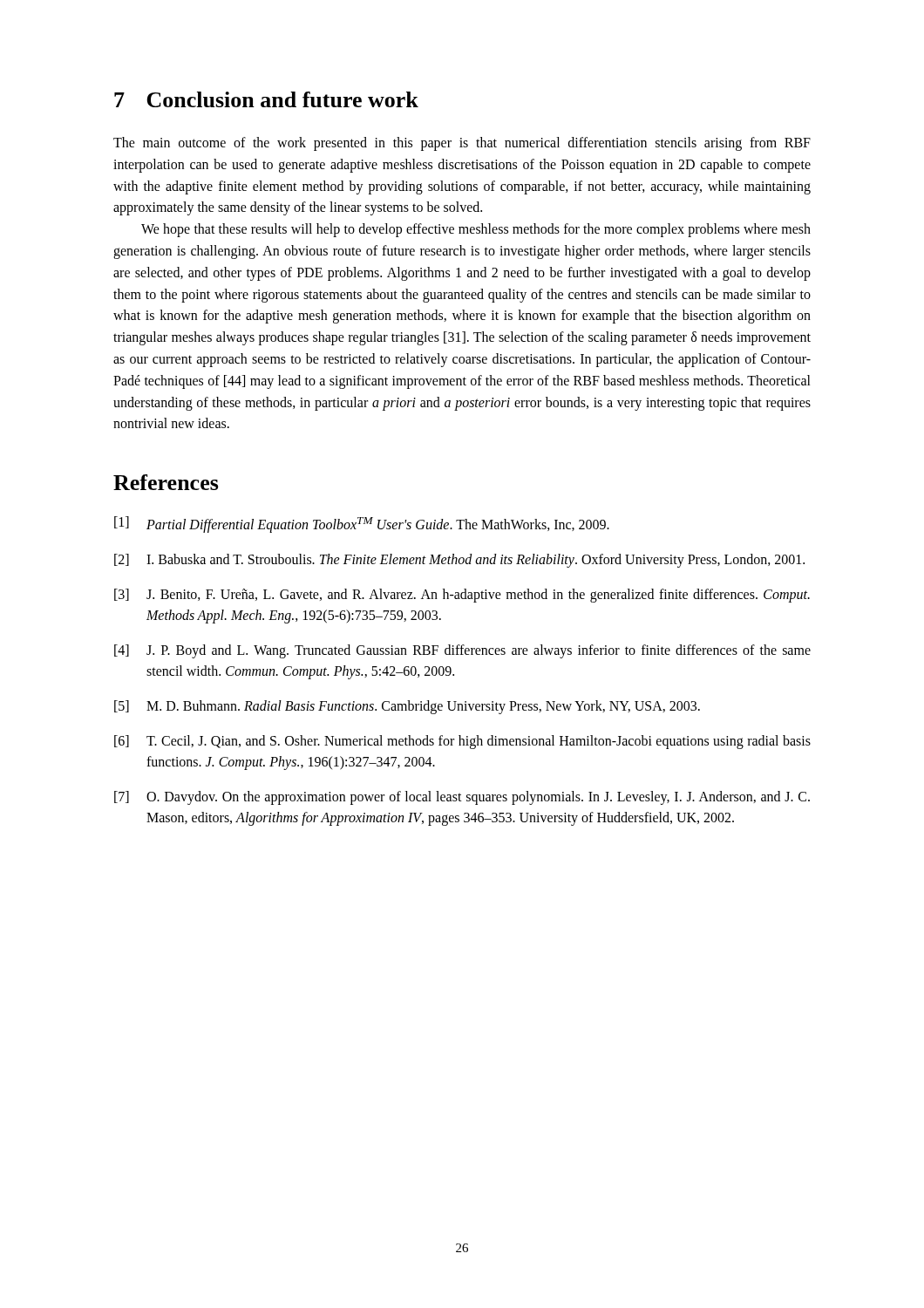
Task: Click on the text block with the text "We hope that these results will help"
Action: tap(462, 327)
